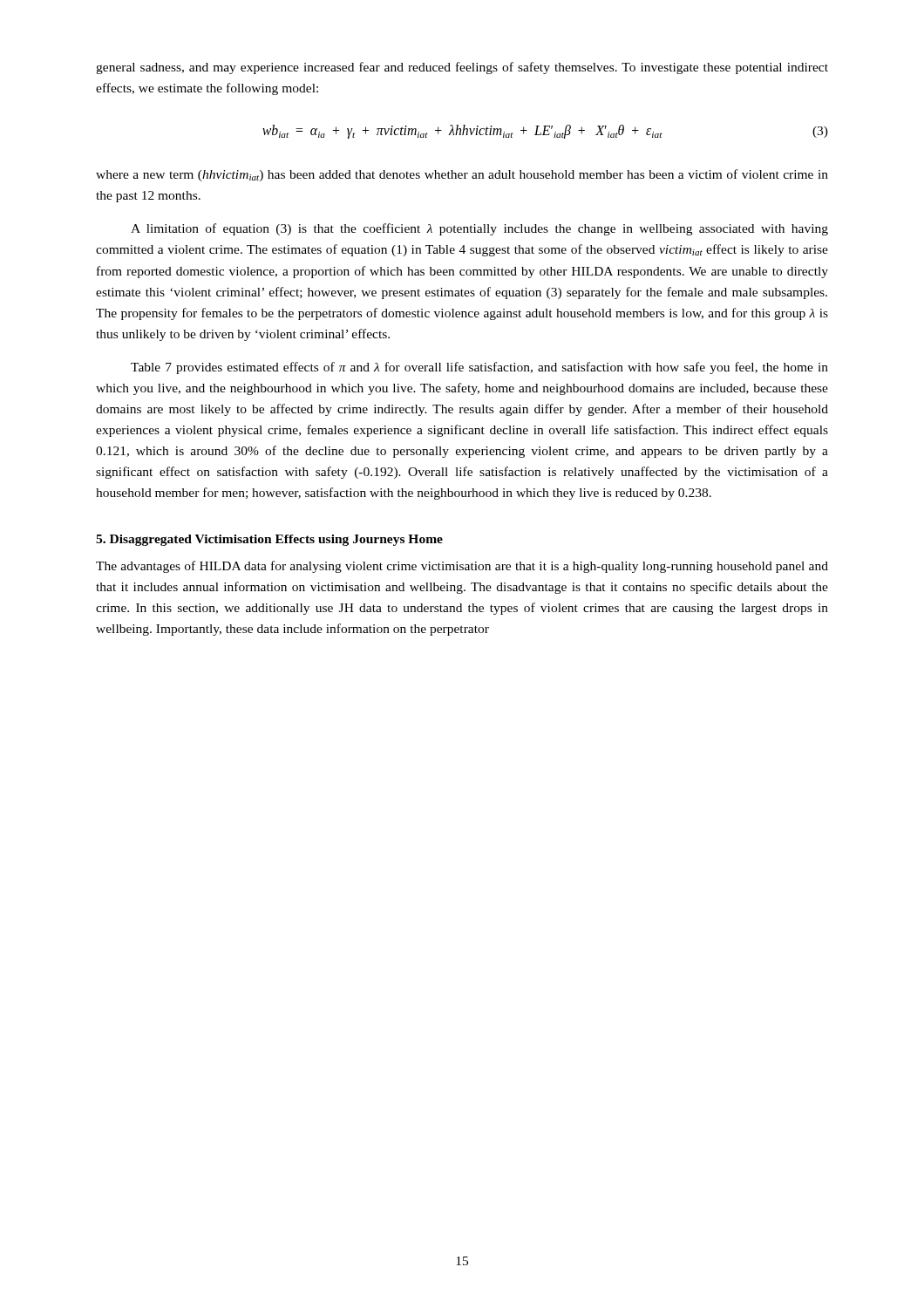
Task: Find the block on this page that starts "The advantages of HILDA"
Action: click(462, 597)
